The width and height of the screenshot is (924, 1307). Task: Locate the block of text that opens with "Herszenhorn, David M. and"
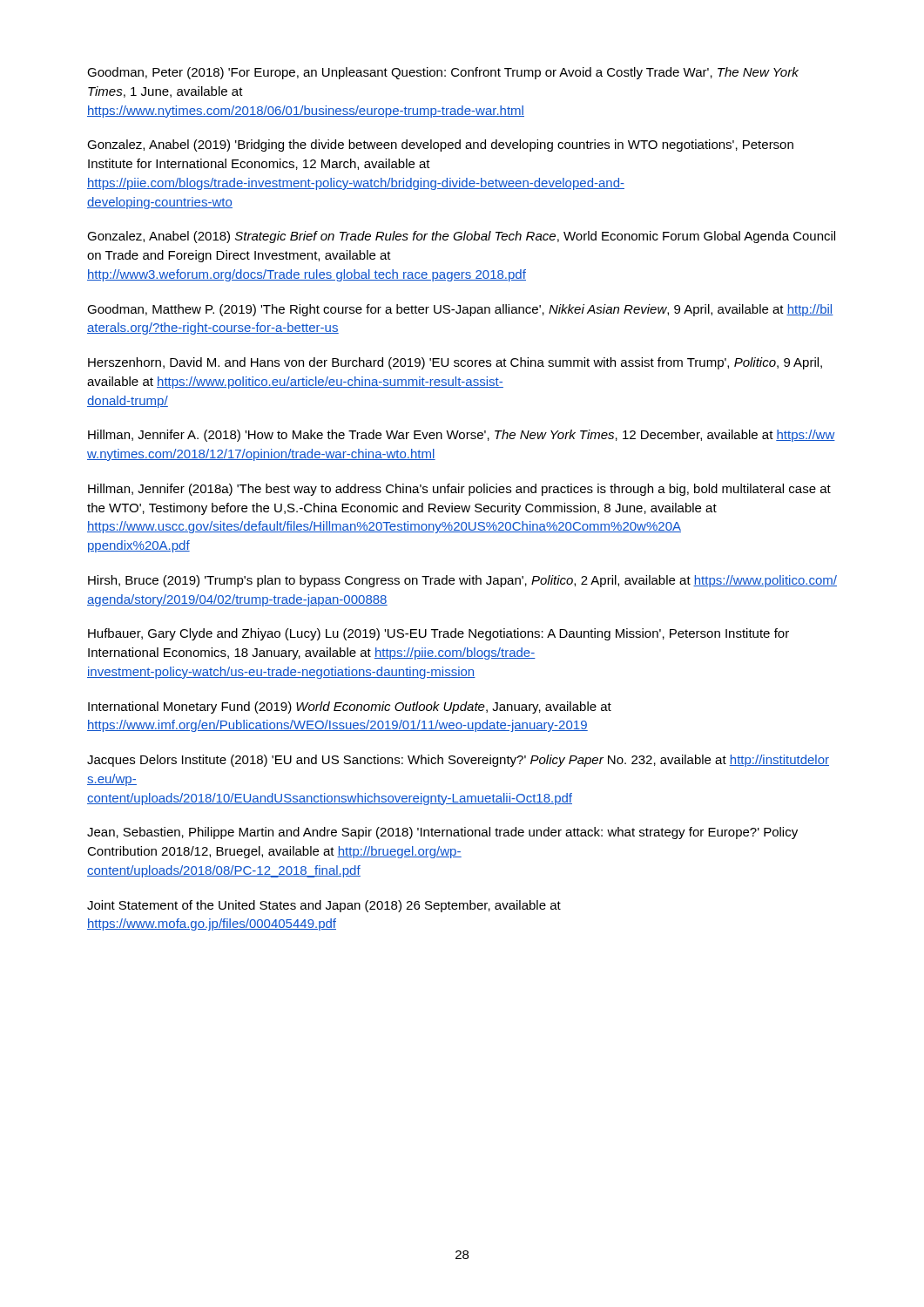455,381
